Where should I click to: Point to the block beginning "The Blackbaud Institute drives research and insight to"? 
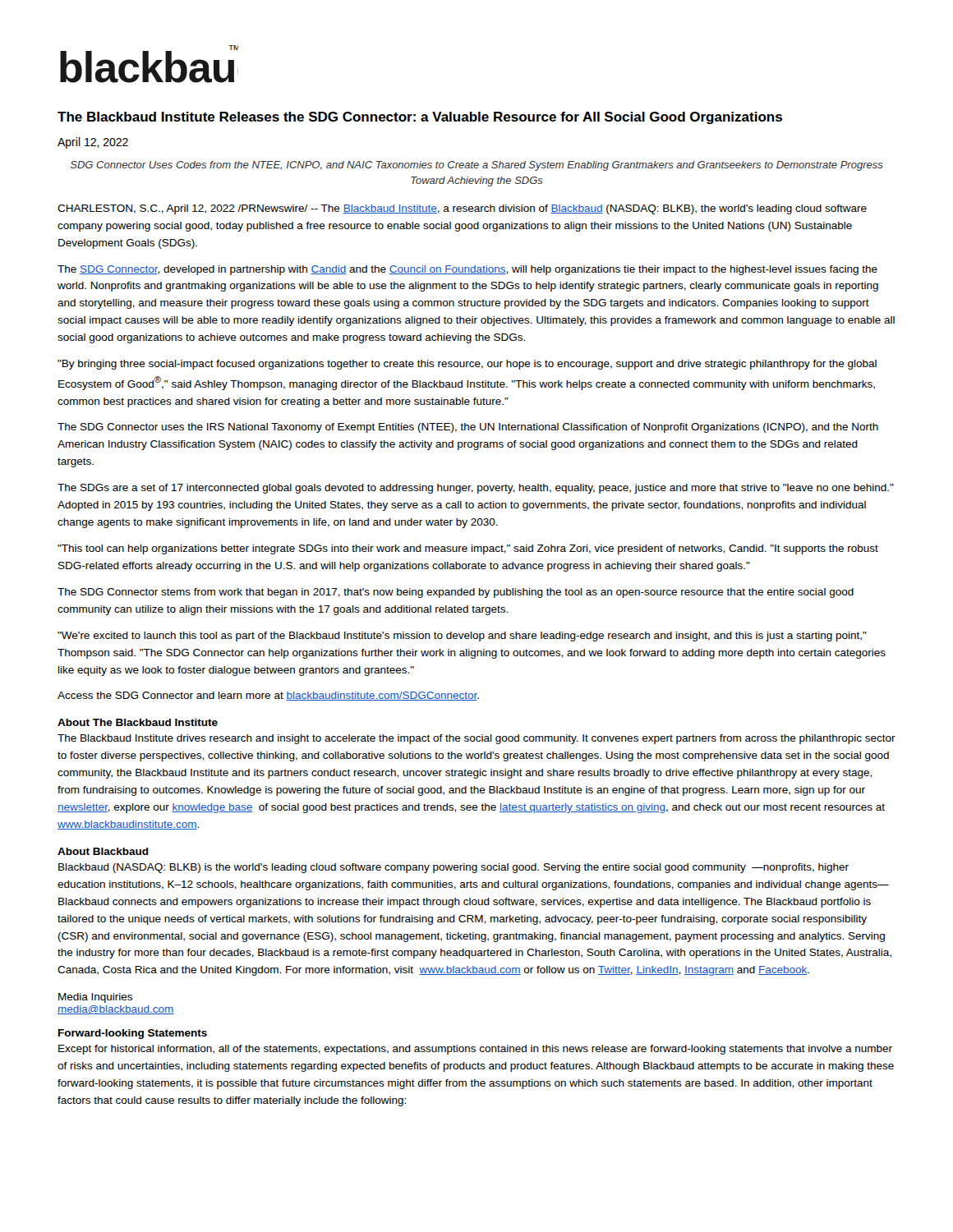[x=476, y=781]
